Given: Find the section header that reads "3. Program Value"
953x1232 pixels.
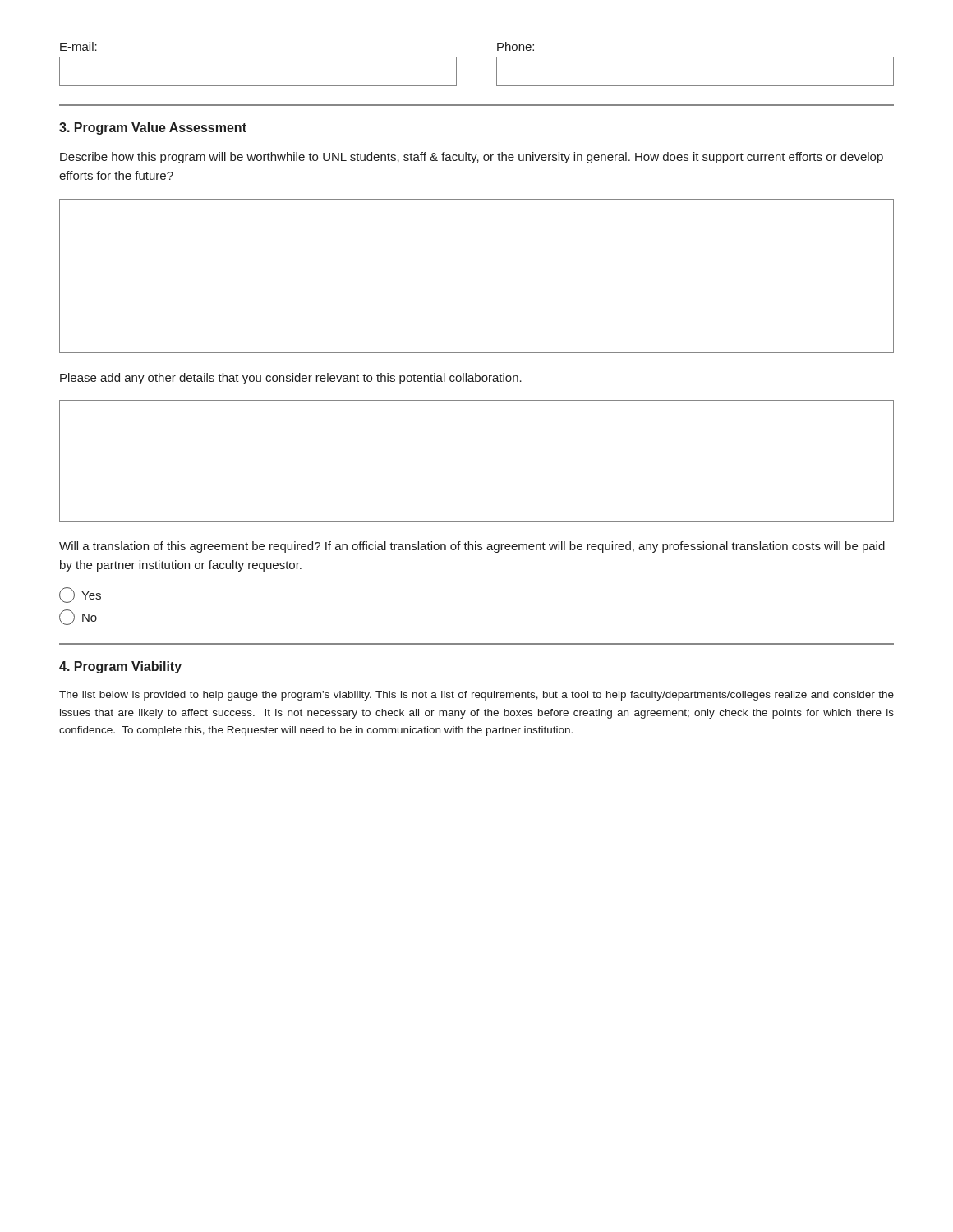Looking at the screenshot, I should pos(153,128).
